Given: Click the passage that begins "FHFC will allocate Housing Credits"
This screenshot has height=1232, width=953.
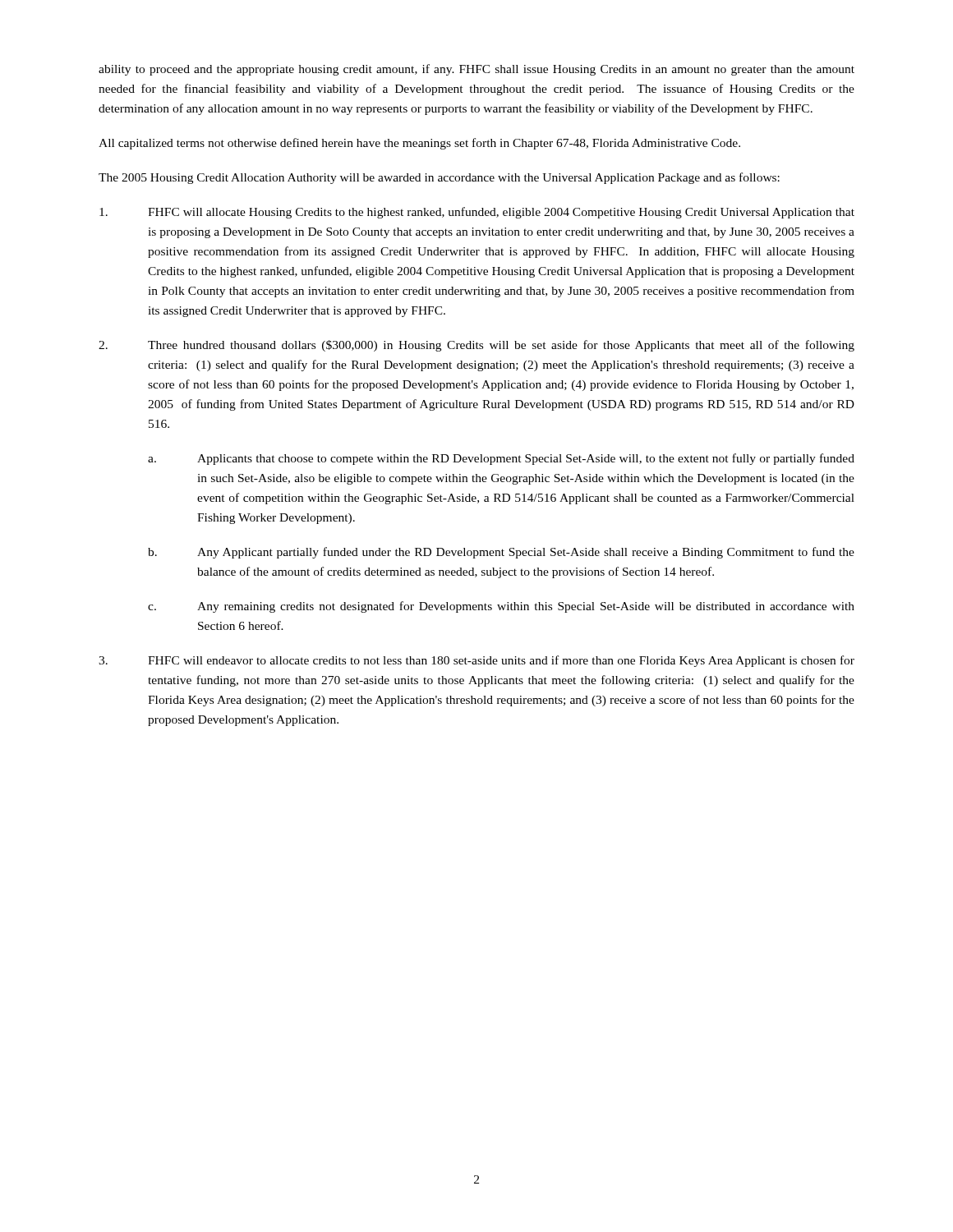Looking at the screenshot, I should click(476, 261).
